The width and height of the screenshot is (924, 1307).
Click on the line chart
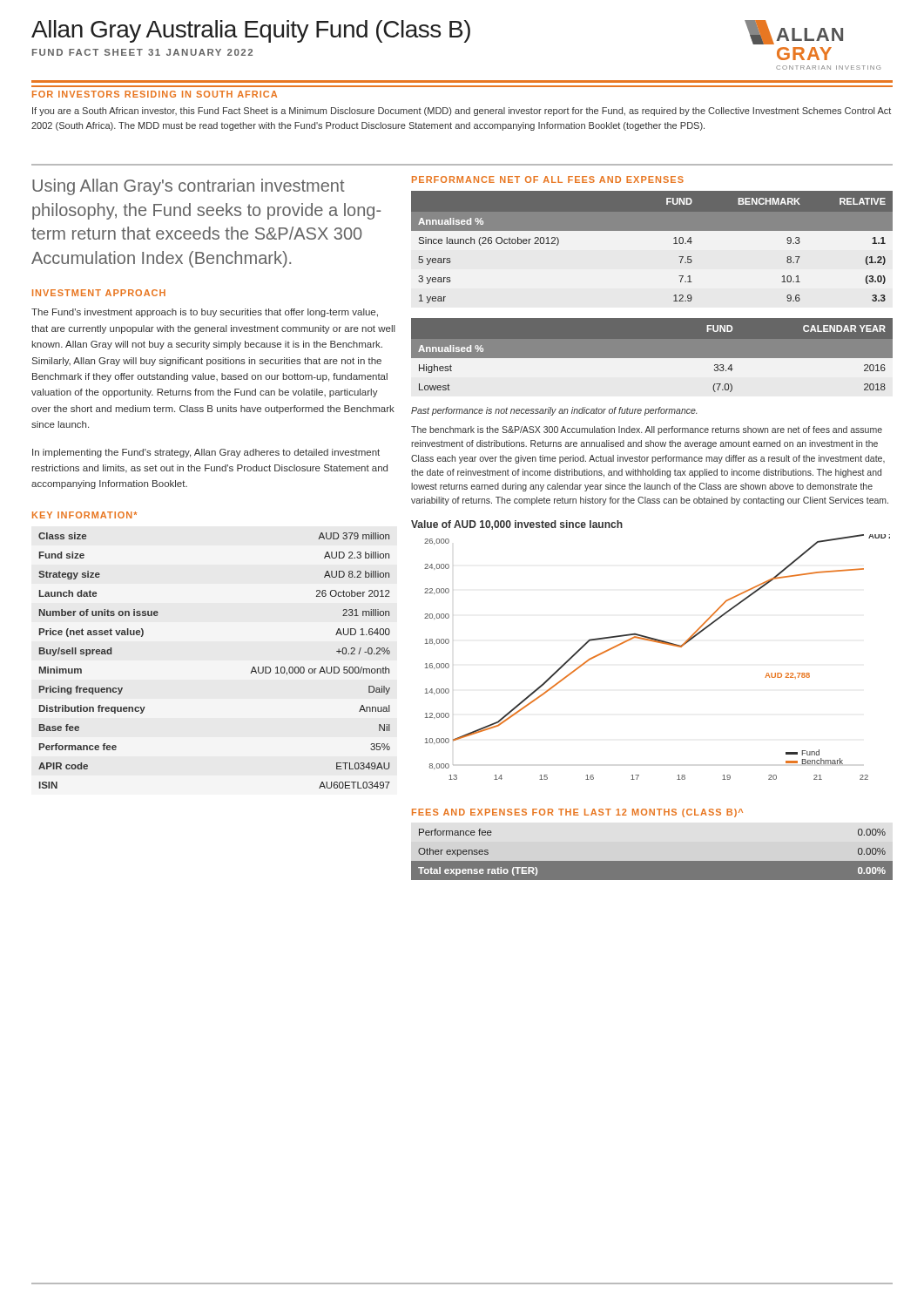click(652, 666)
